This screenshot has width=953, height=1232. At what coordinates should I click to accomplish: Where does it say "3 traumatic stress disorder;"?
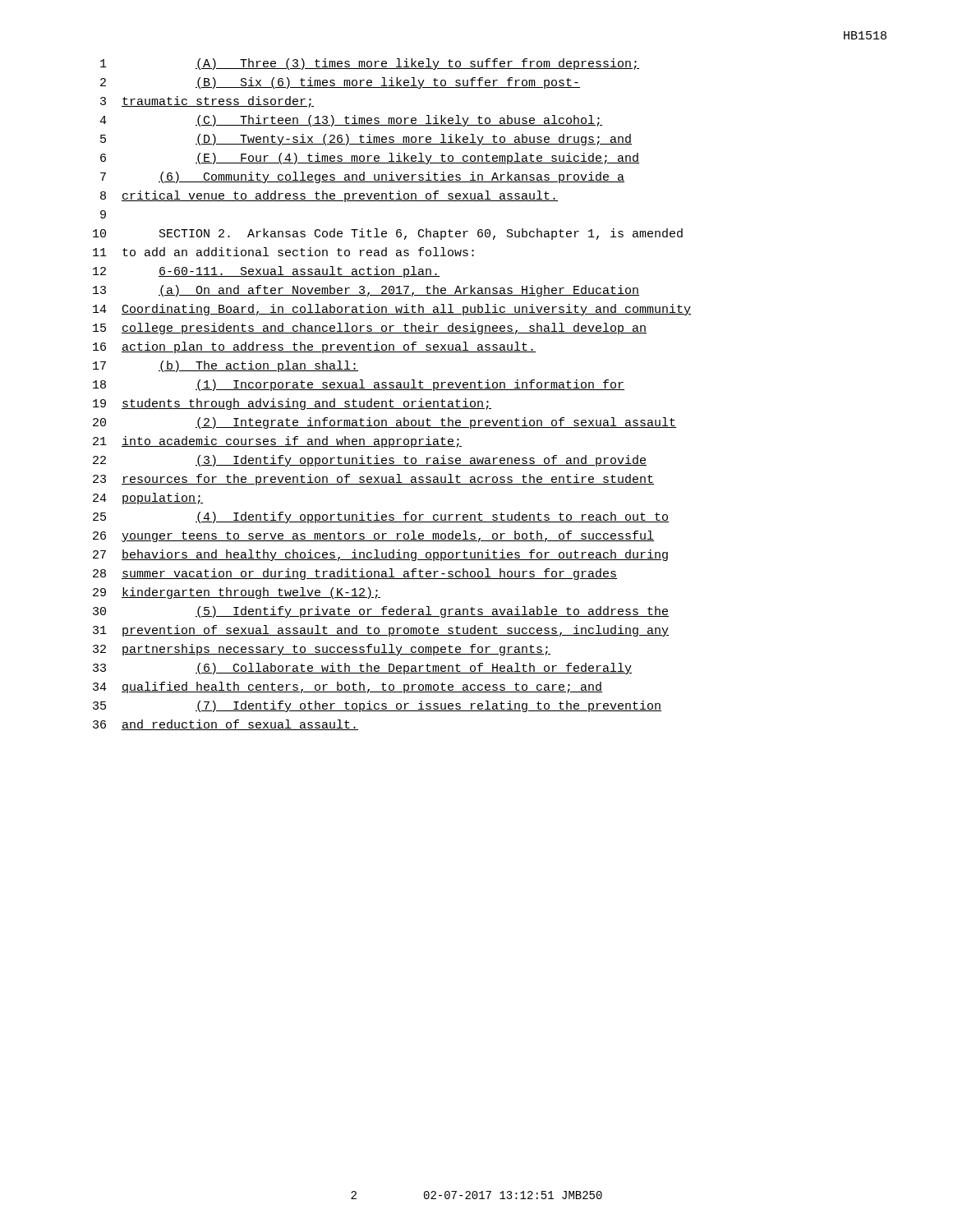(x=207, y=102)
